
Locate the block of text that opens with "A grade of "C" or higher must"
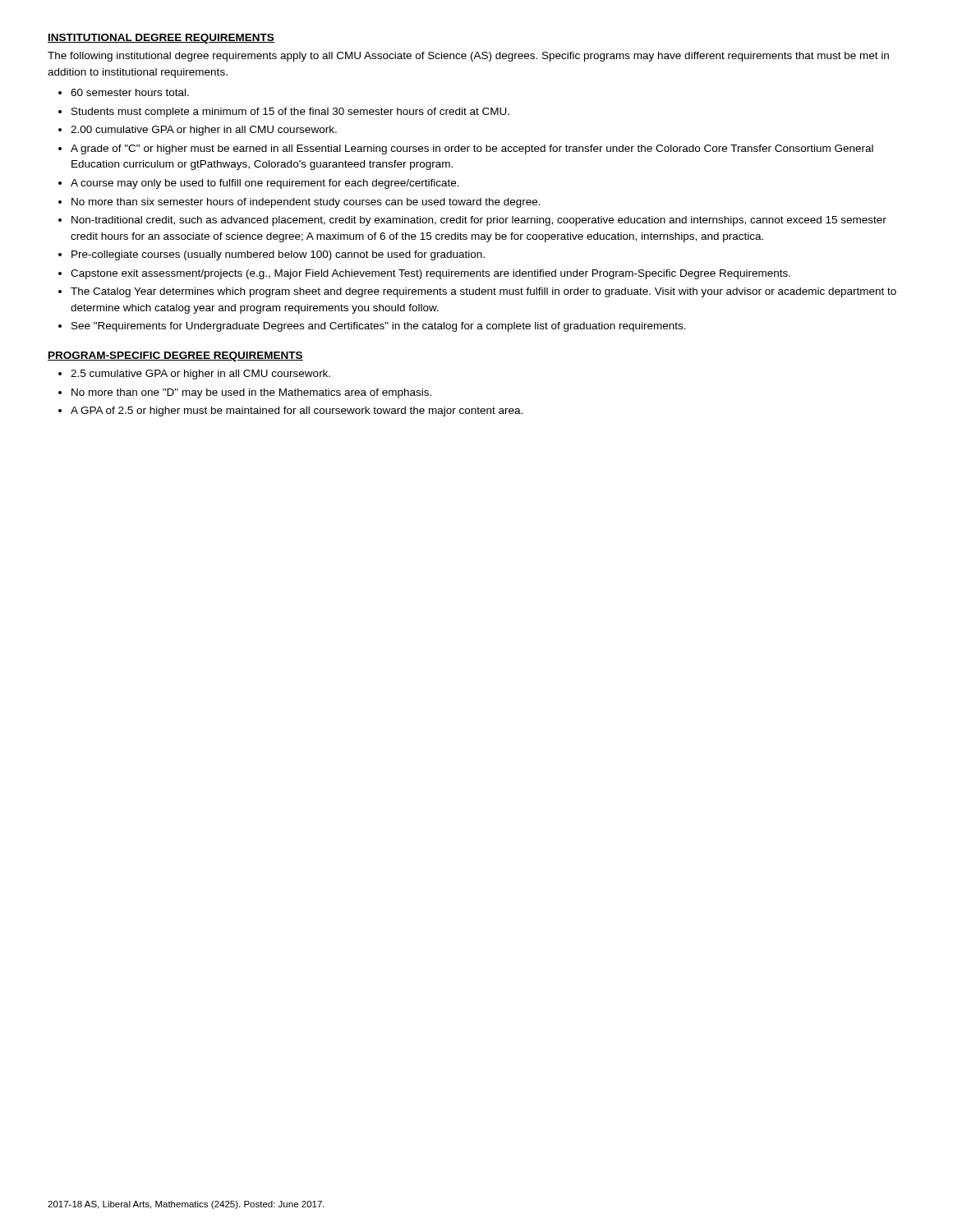(x=488, y=156)
